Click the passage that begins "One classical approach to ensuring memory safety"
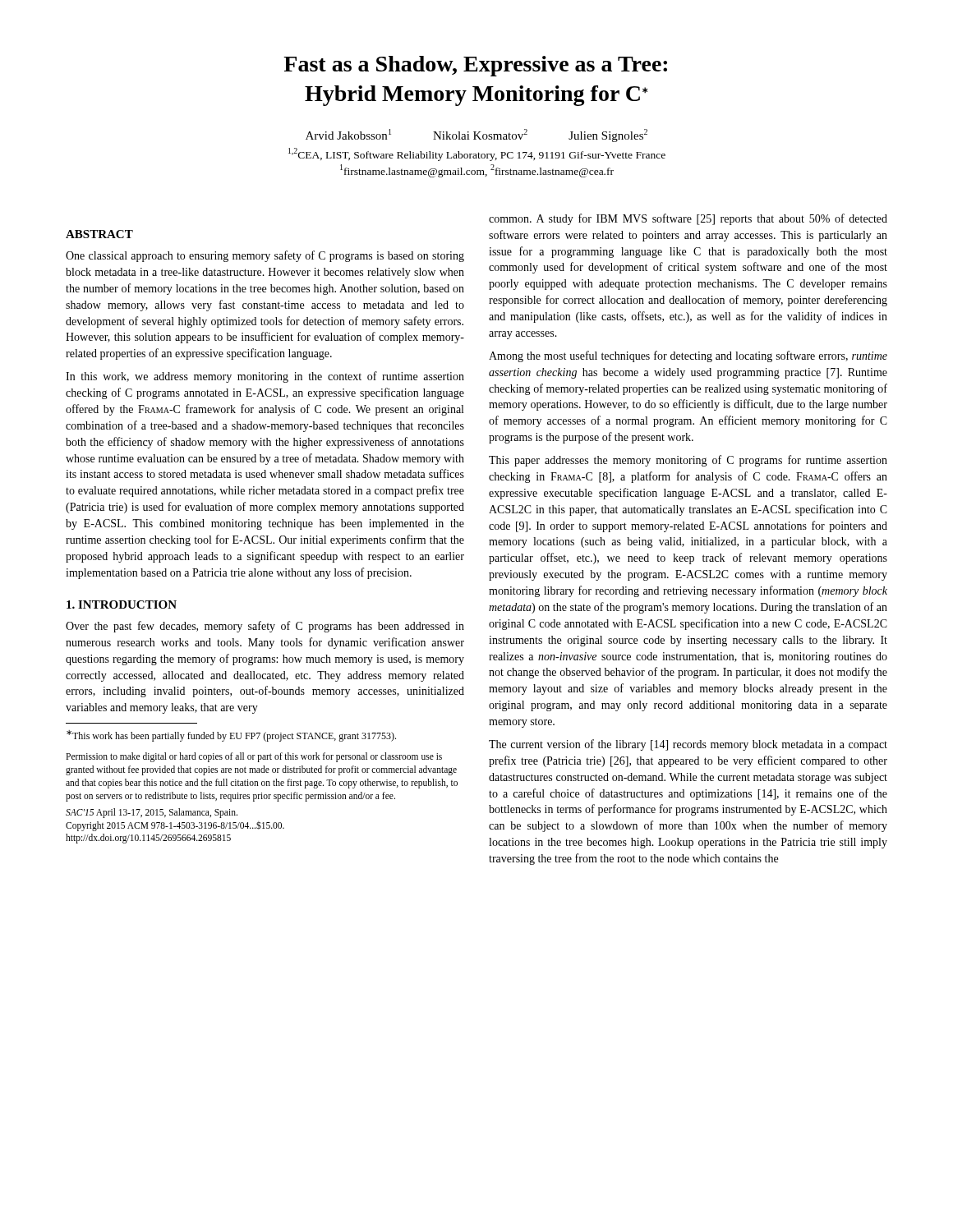The height and width of the screenshot is (1232, 953). (265, 415)
